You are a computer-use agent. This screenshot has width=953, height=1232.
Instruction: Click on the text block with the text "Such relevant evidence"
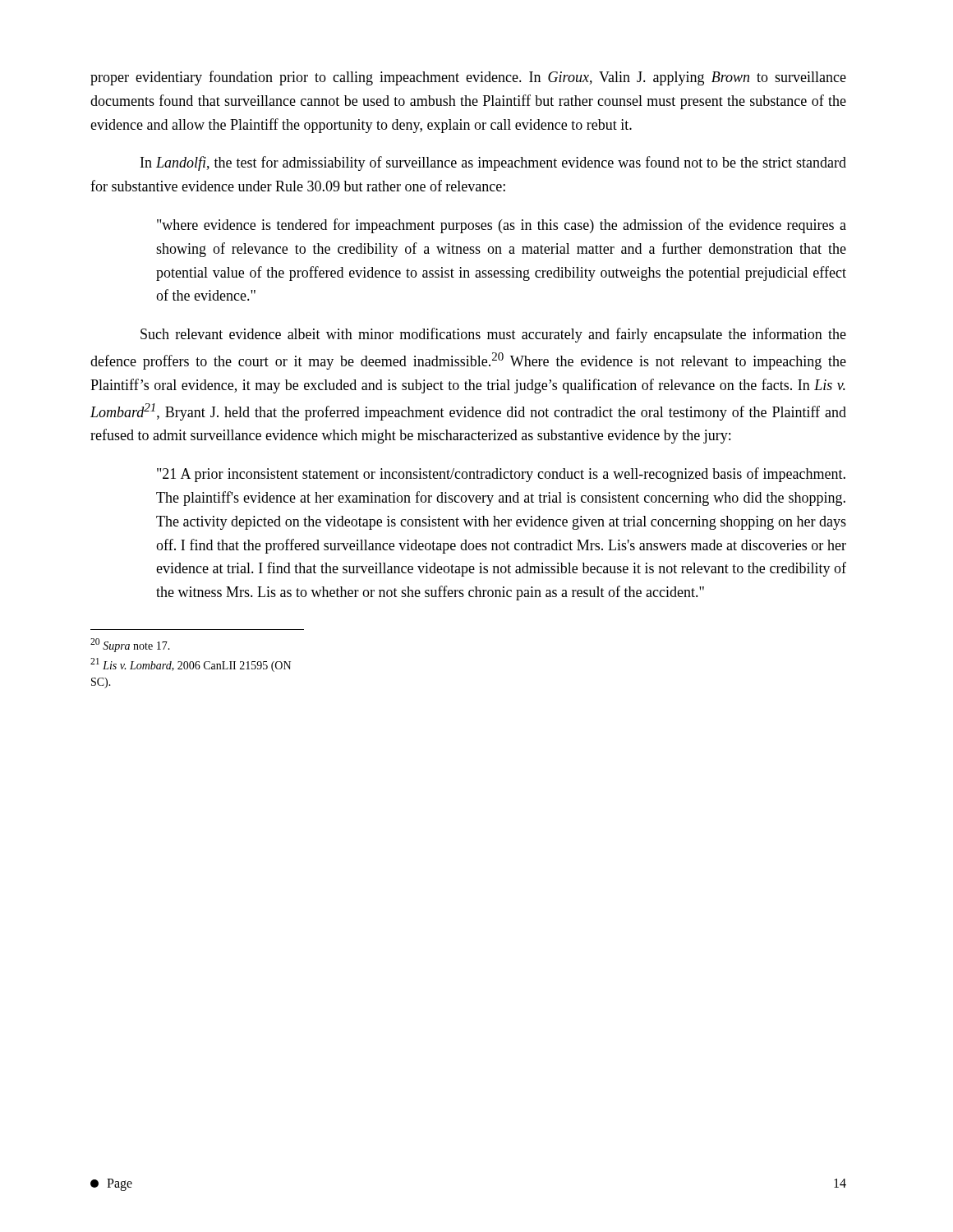pos(468,385)
